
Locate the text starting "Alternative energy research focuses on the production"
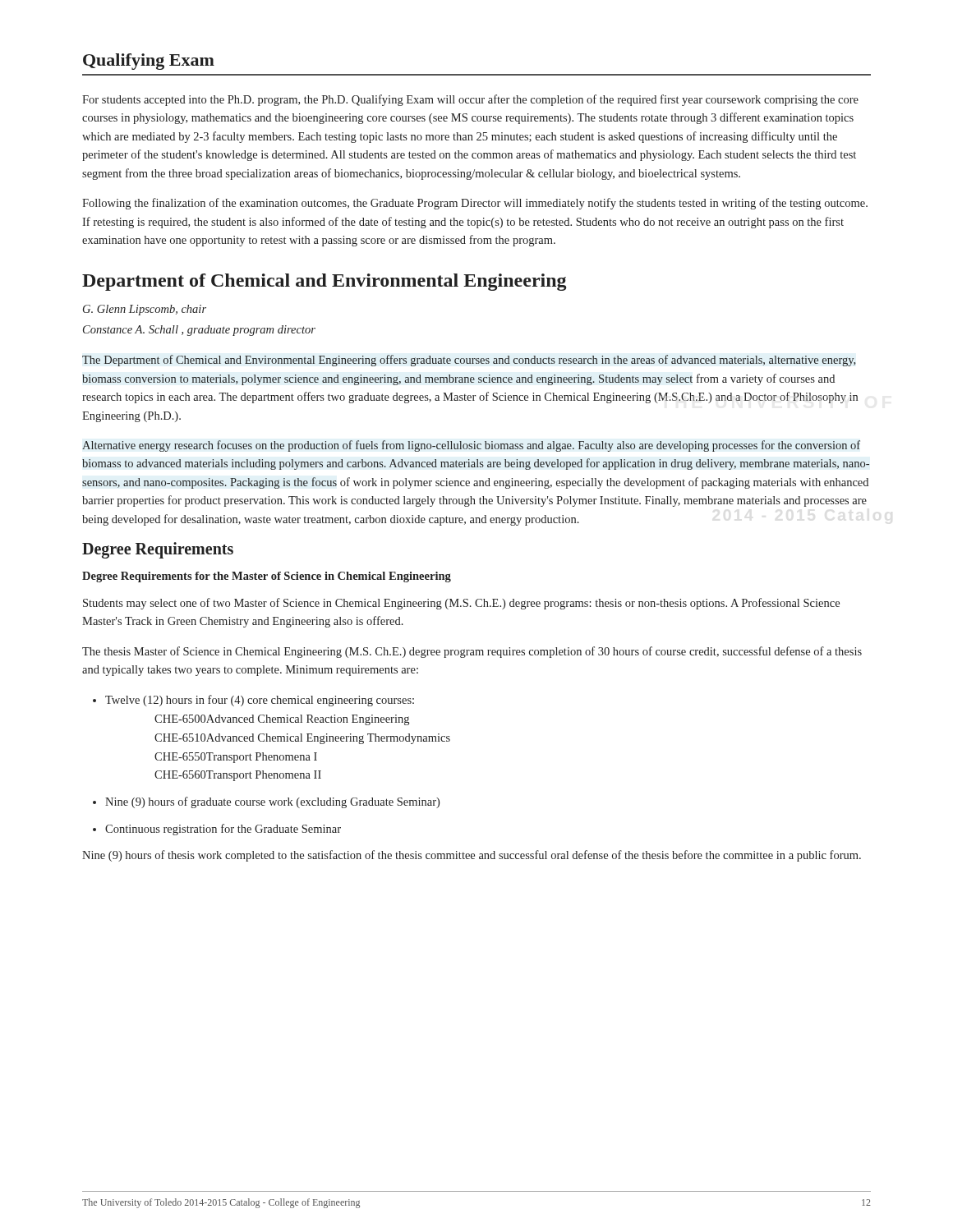coord(476,482)
